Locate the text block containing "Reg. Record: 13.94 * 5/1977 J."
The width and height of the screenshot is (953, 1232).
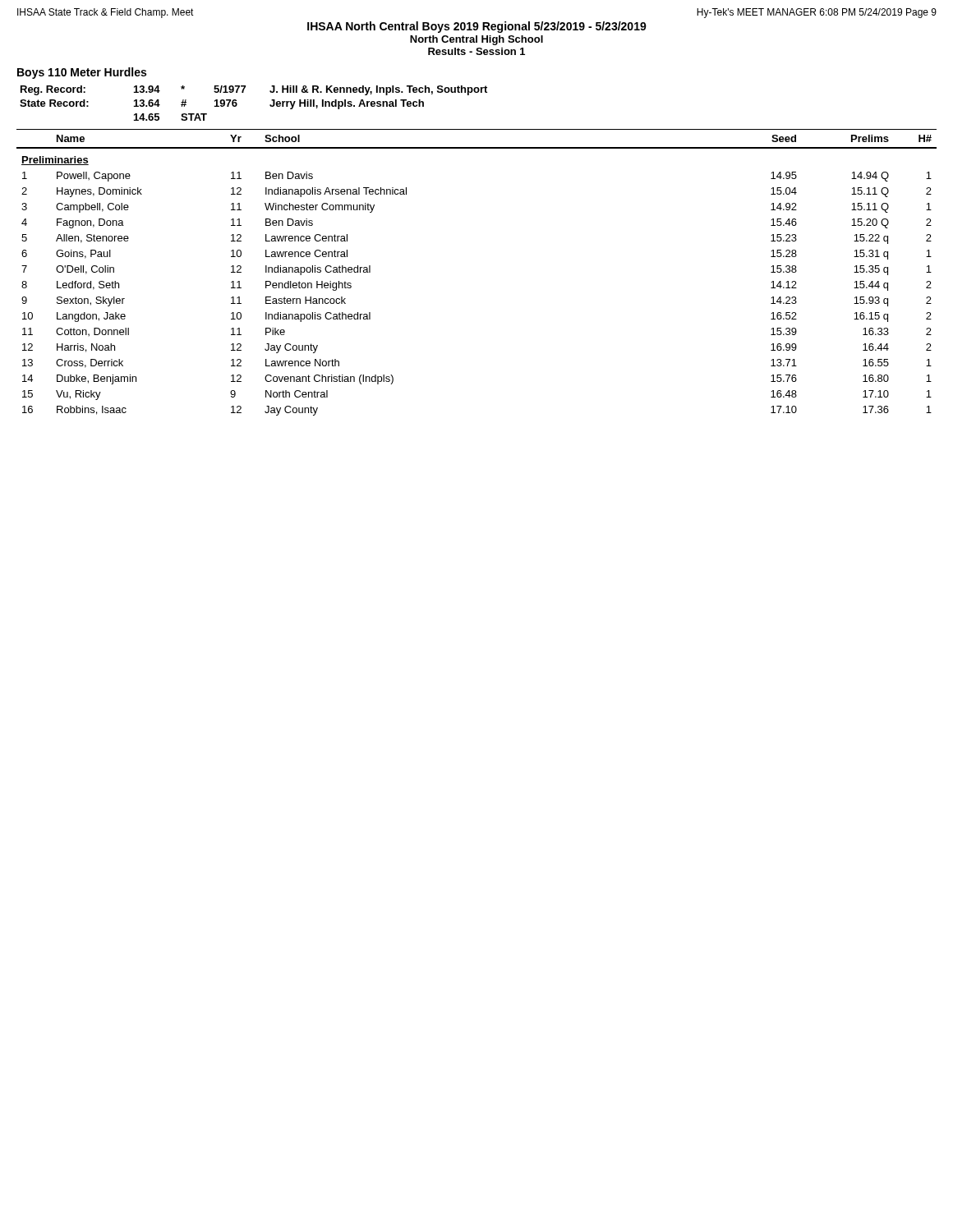point(52,91)
